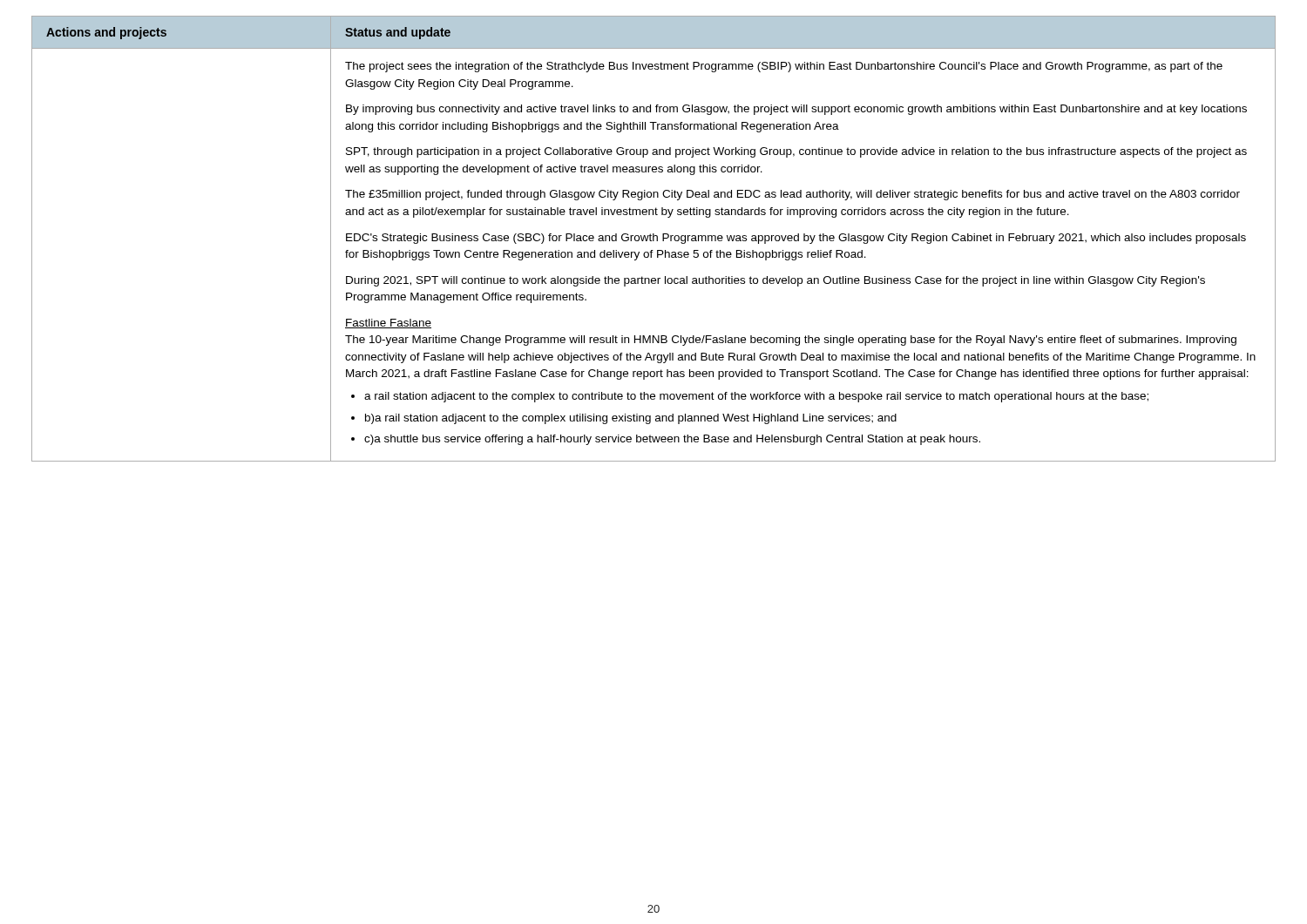Viewport: 1307px width, 924px height.
Task: Locate the table with the text "The project sees"
Action: [654, 238]
